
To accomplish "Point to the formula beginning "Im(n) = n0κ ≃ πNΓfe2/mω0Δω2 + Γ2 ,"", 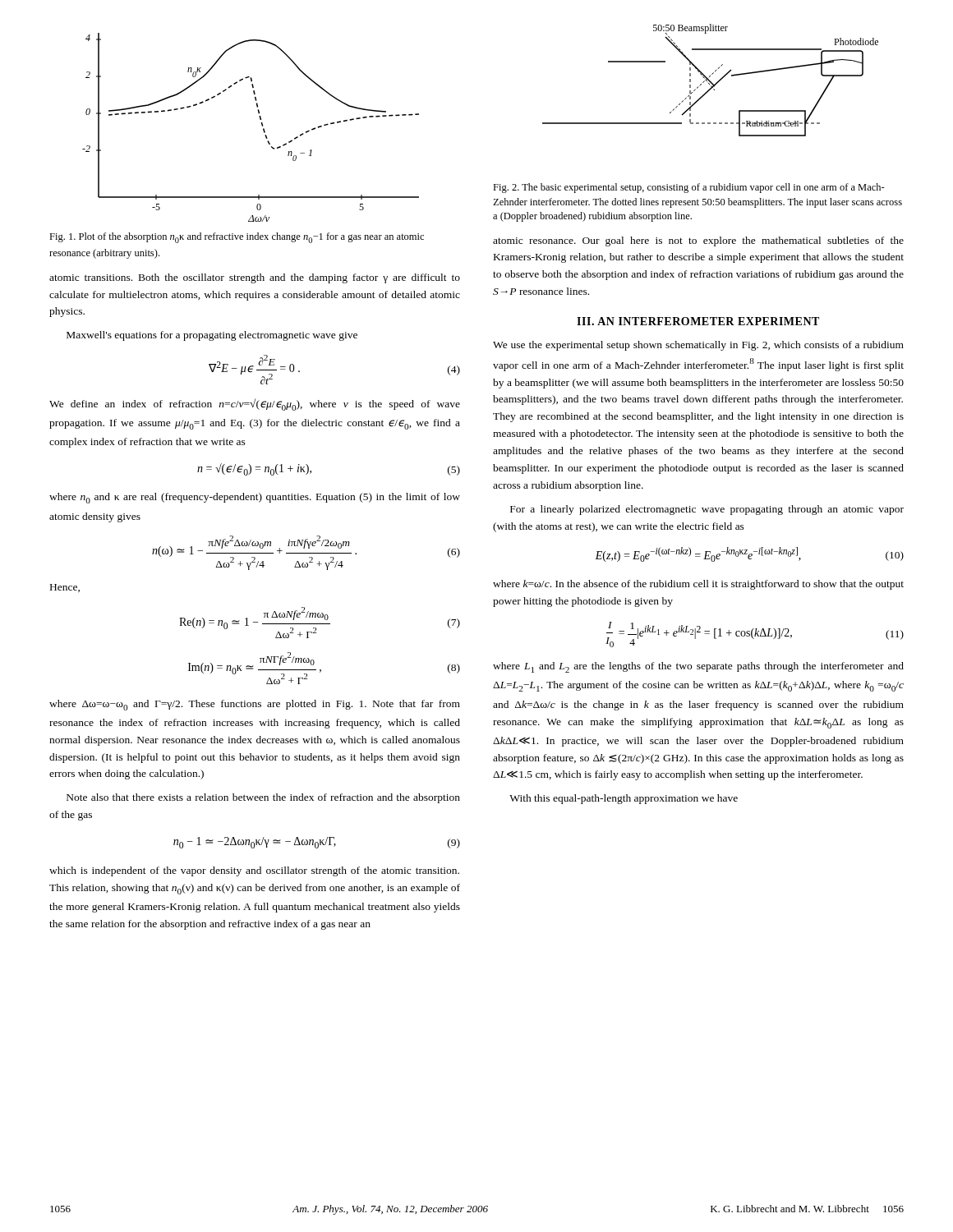I will [255, 668].
